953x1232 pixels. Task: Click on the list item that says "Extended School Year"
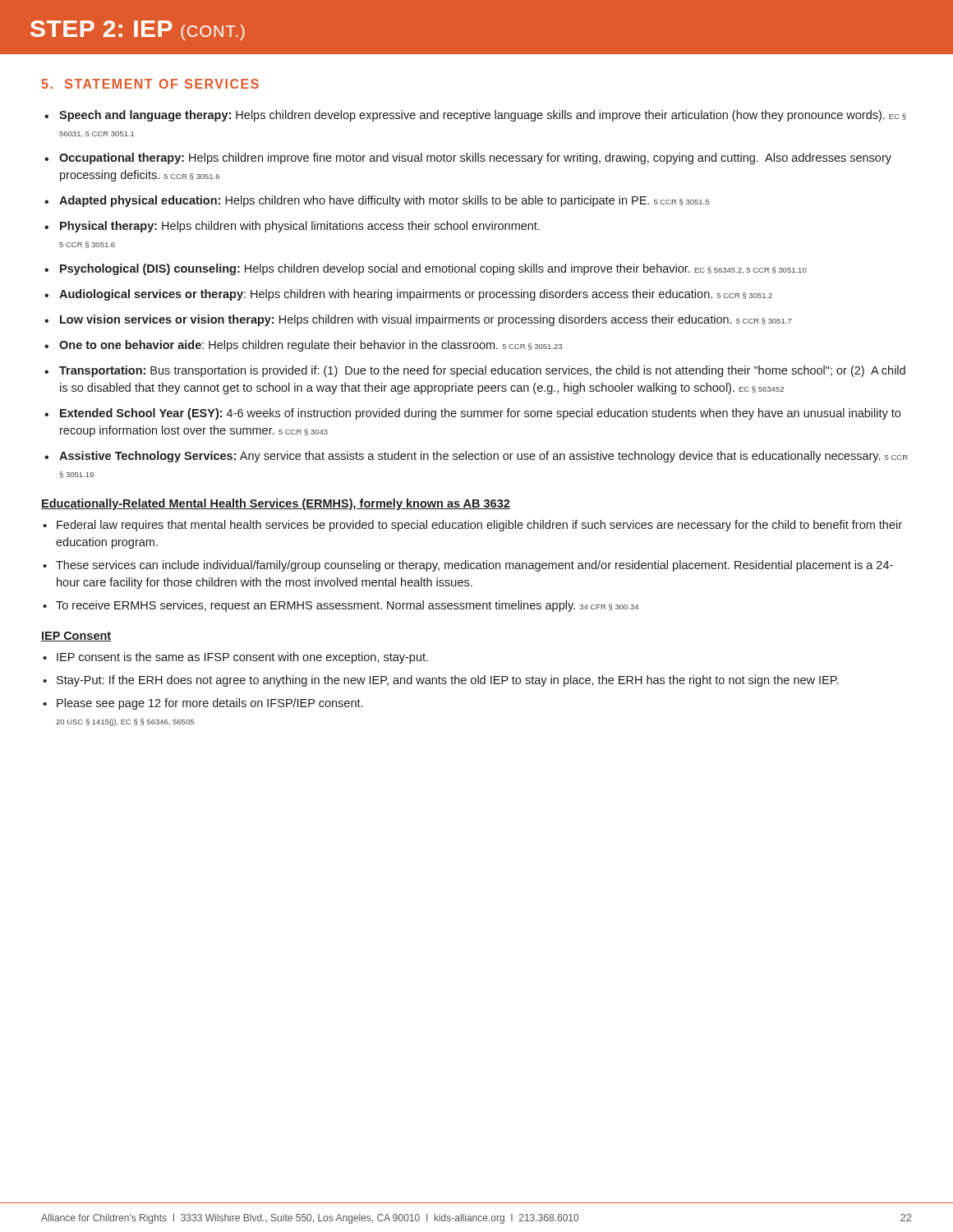(480, 422)
